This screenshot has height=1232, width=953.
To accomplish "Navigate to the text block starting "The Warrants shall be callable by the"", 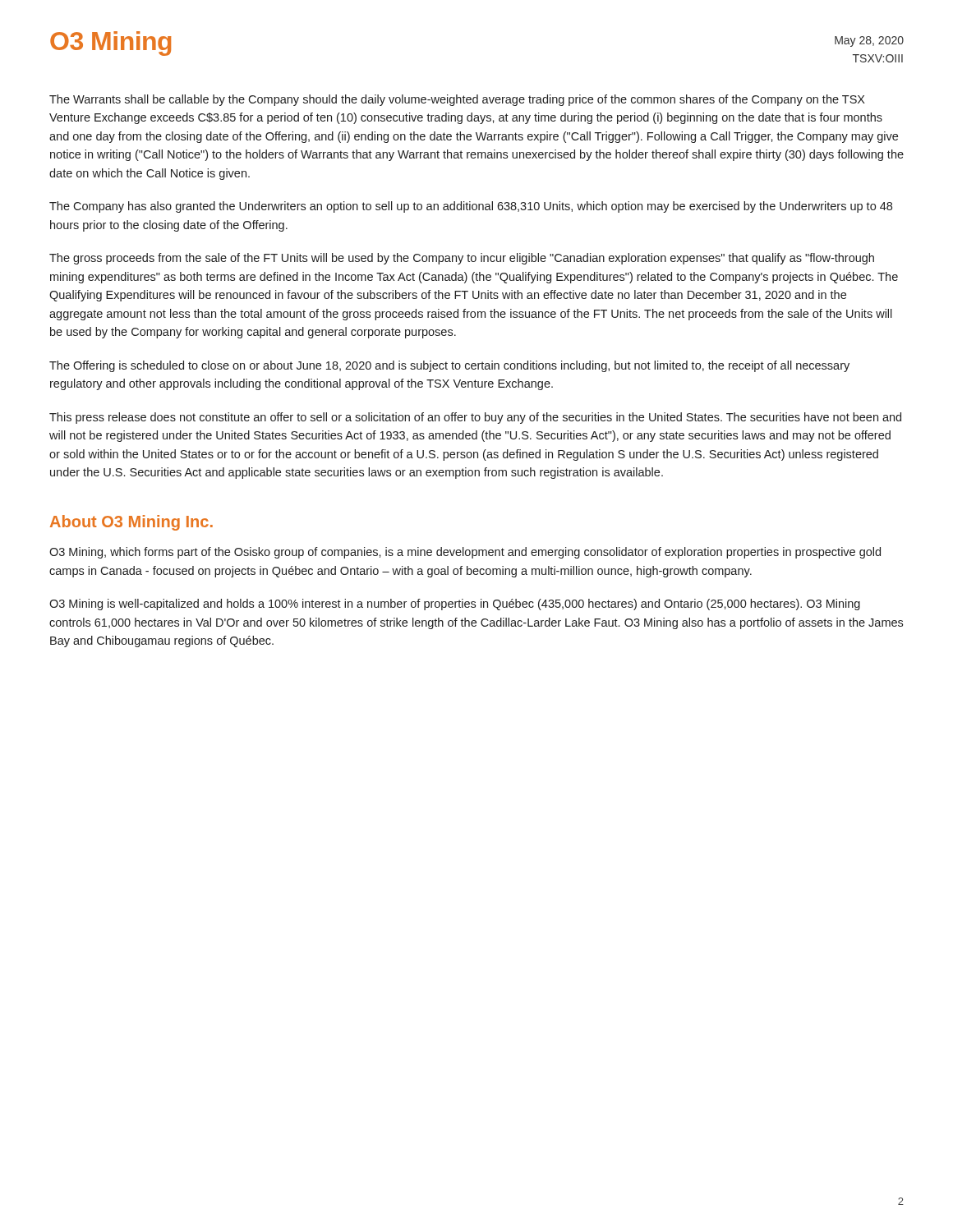I will 476,136.
